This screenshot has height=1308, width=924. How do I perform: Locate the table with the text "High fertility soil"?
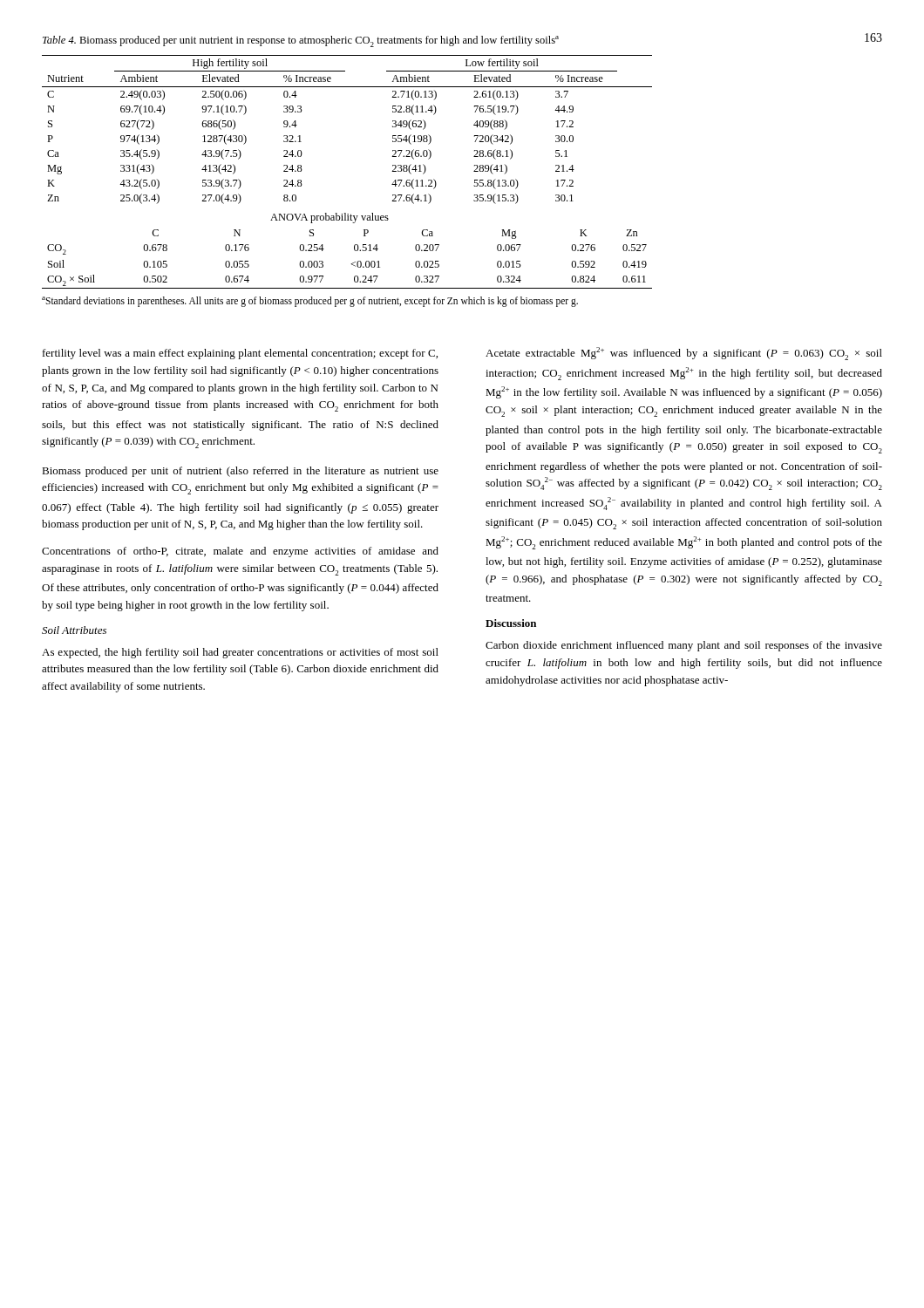[x=356, y=172]
